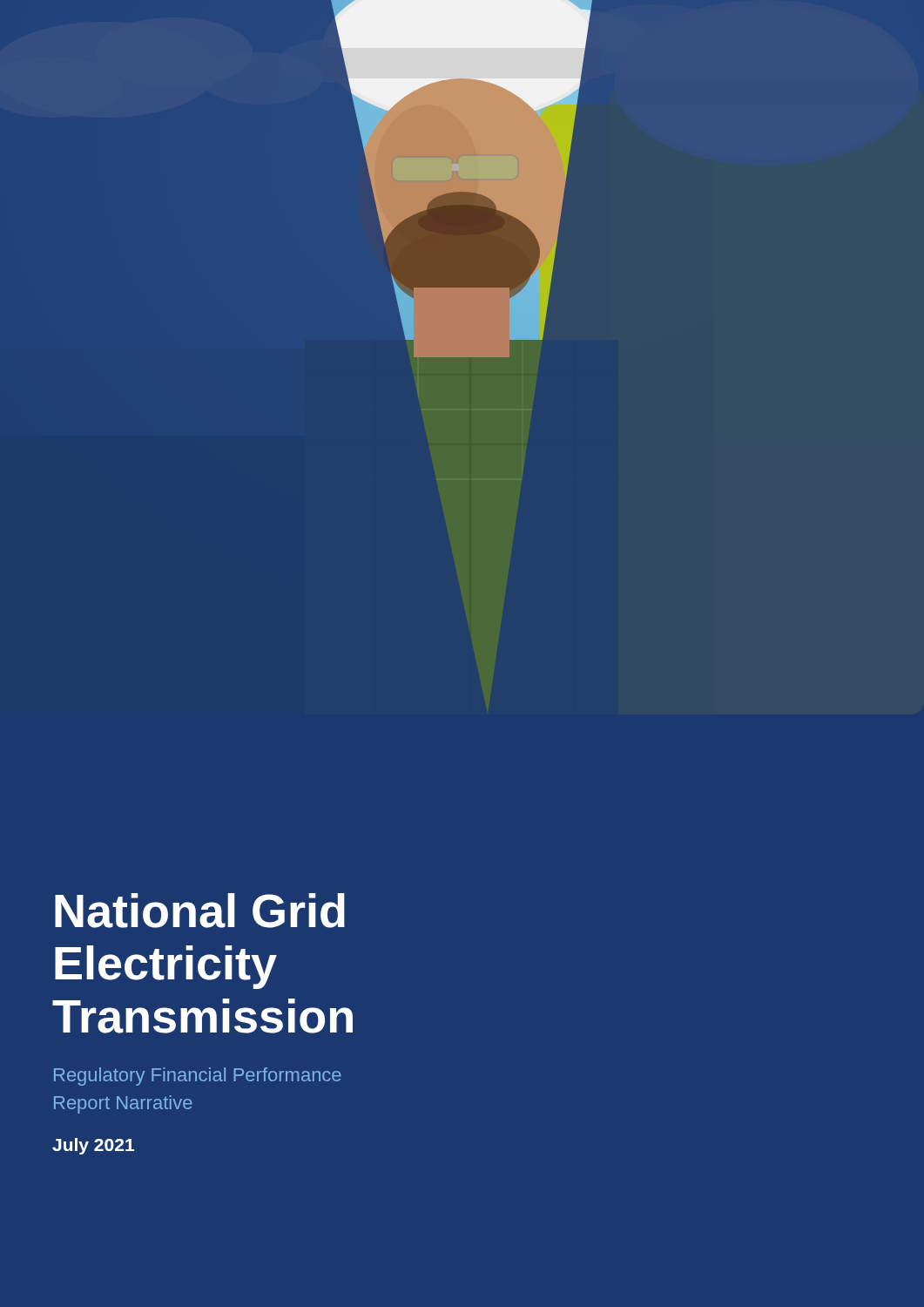Locate the photo

tap(462, 357)
